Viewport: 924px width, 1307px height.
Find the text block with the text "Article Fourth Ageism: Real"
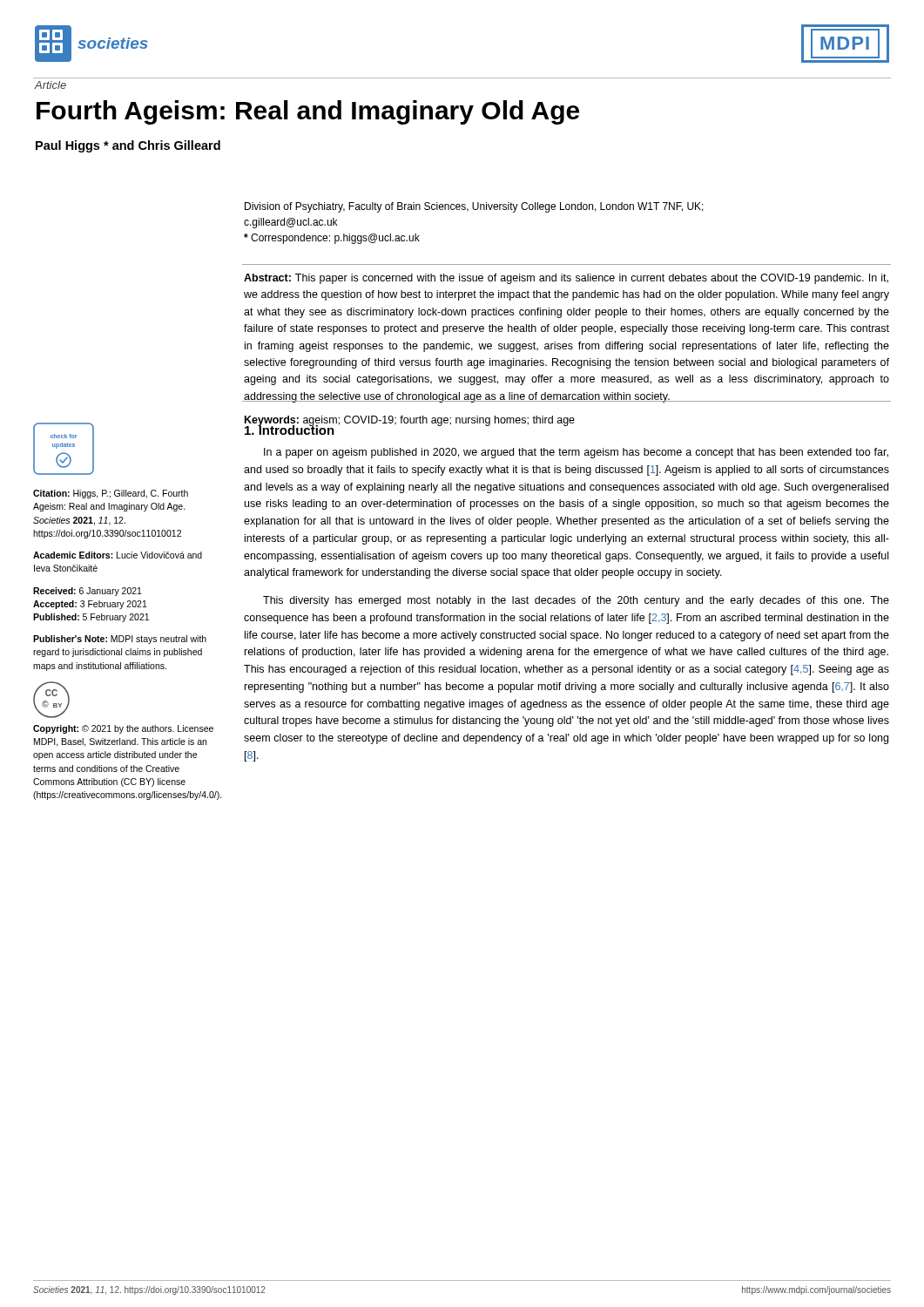click(462, 115)
